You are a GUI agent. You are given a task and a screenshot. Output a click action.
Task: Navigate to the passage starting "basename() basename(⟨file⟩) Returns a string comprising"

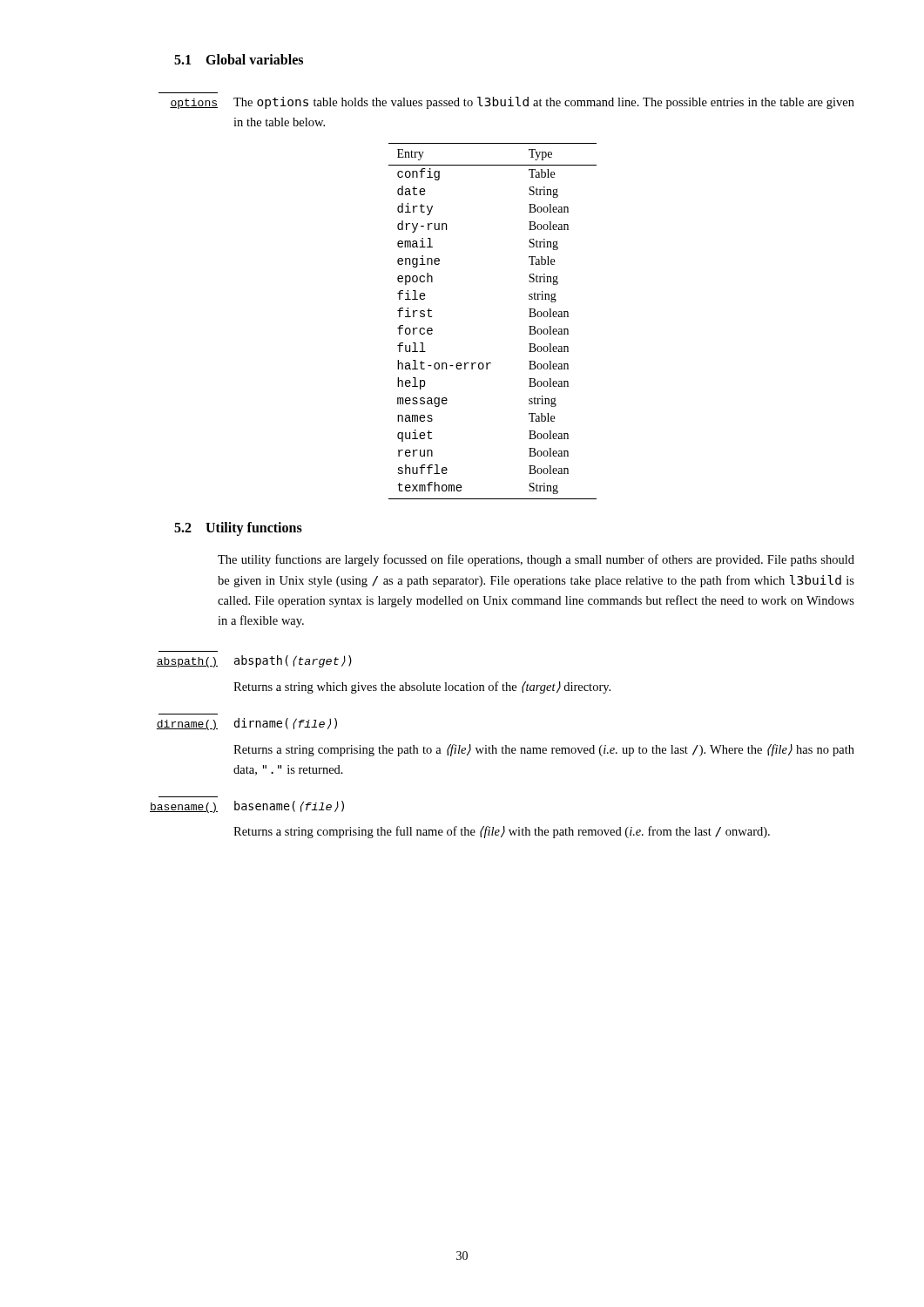tap(492, 819)
